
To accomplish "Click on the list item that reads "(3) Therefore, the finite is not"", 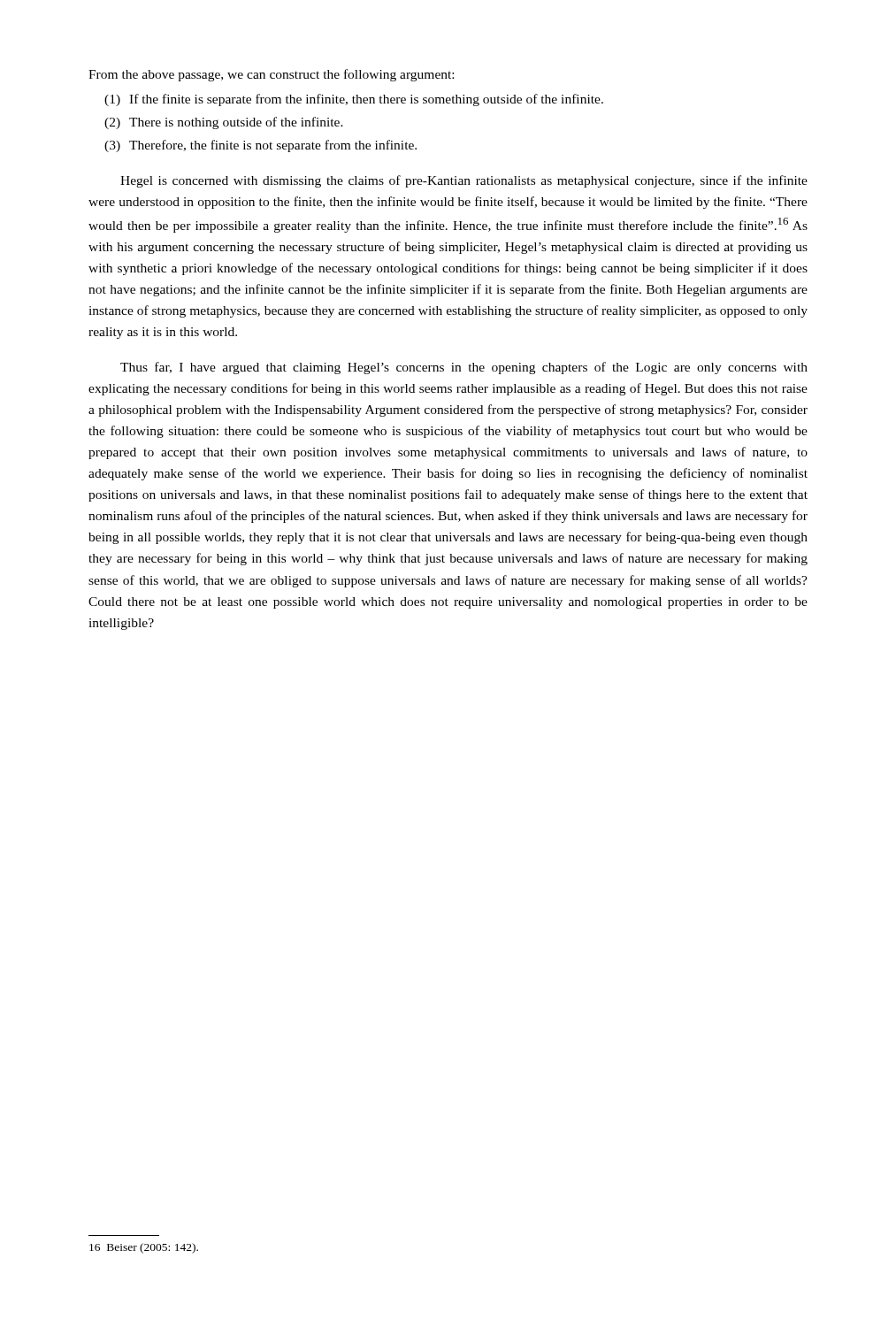I will pyautogui.click(x=260, y=146).
